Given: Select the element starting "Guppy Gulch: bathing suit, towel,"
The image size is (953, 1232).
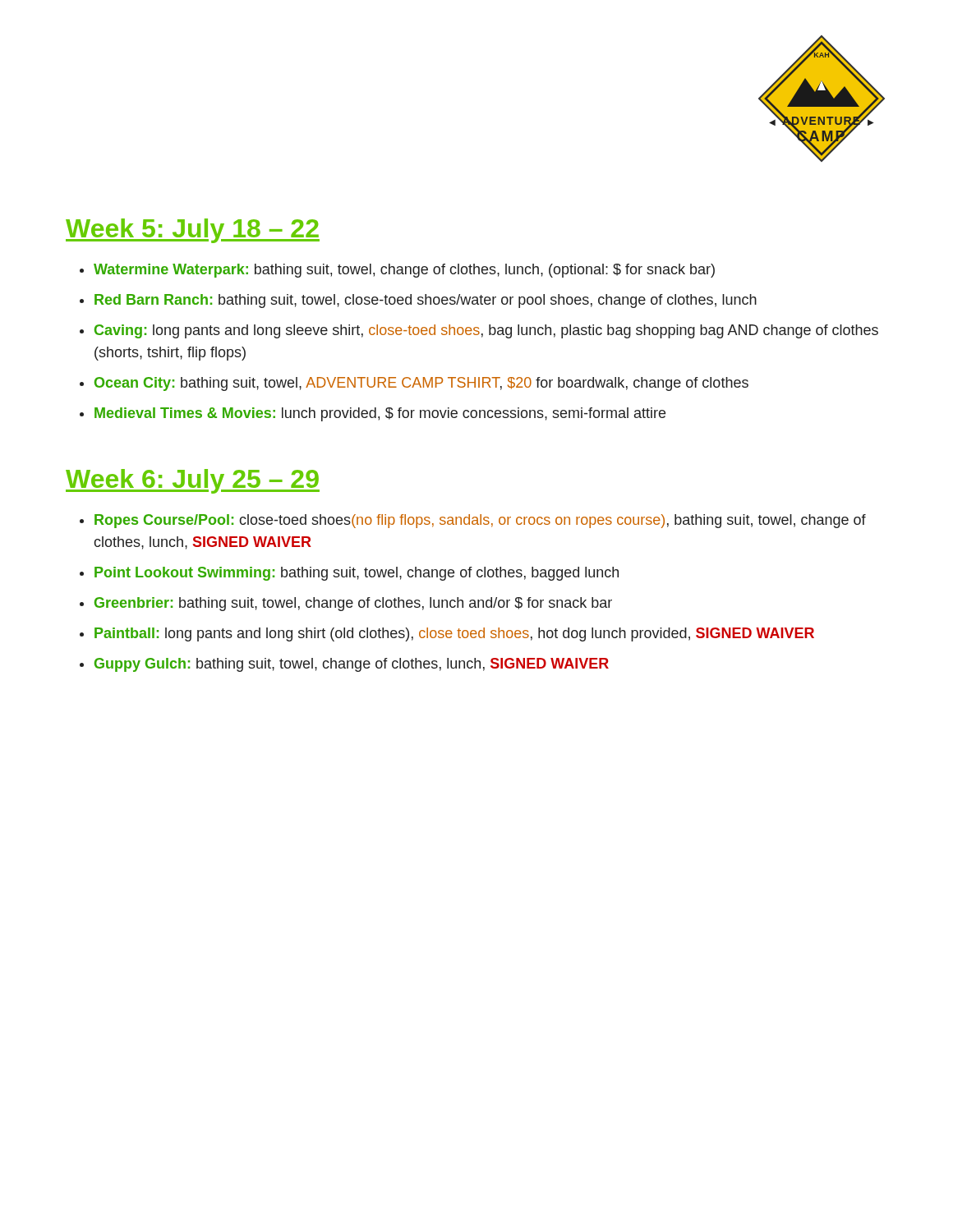Looking at the screenshot, I should click(x=351, y=664).
